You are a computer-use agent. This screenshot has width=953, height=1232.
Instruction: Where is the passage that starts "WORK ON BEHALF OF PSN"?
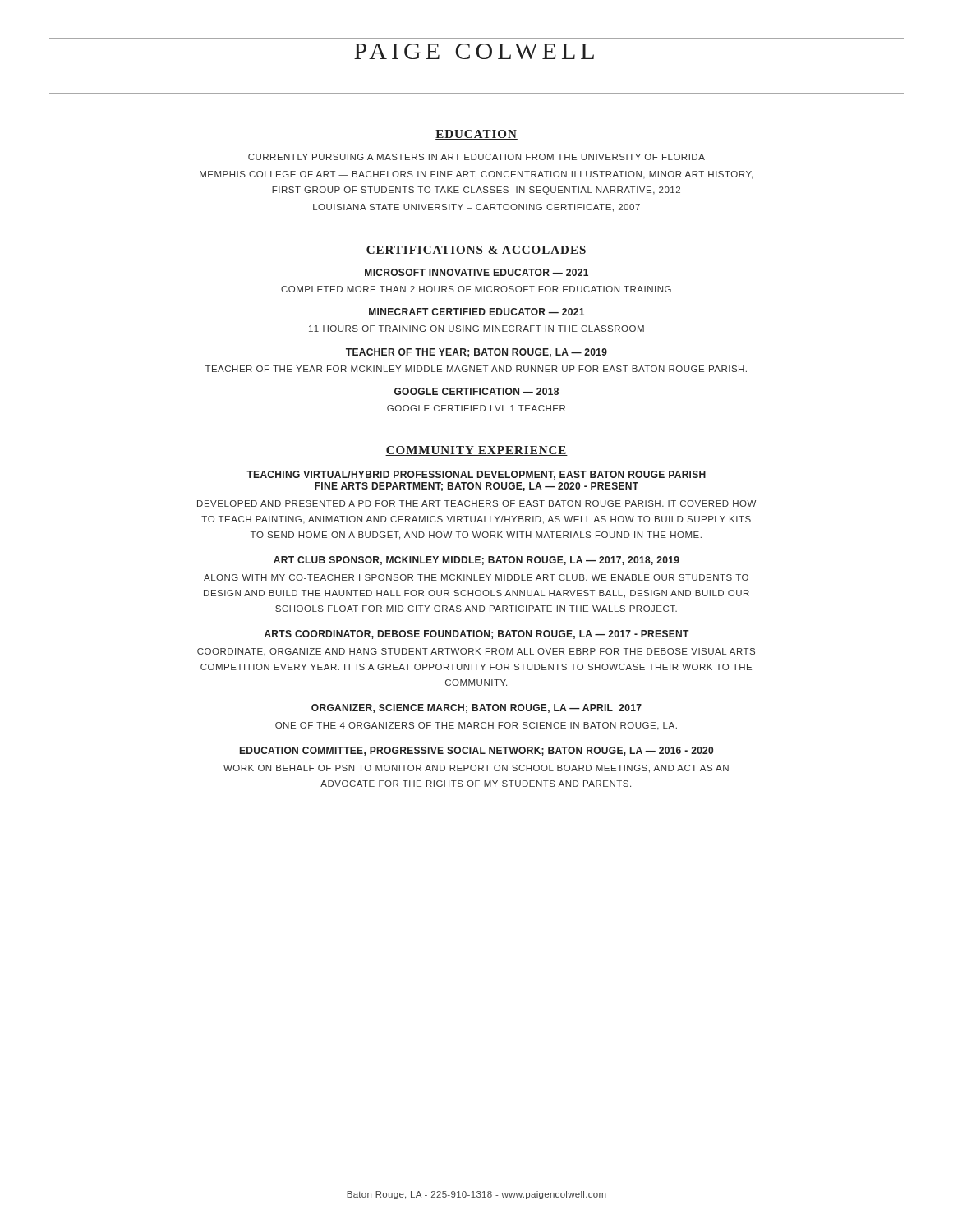tap(476, 776)
